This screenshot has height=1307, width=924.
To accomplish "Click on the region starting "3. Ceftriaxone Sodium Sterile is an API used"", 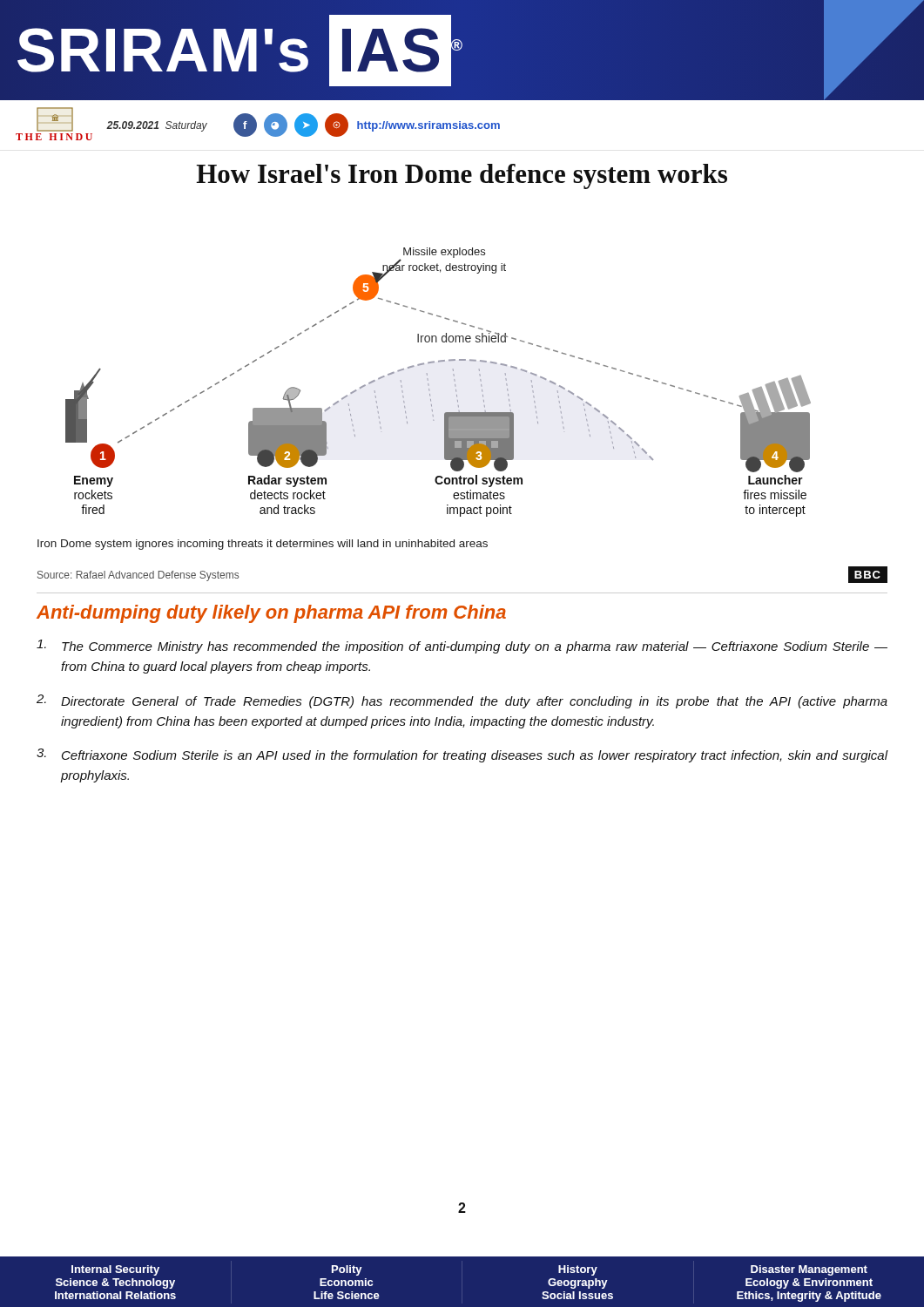I will [462, 765].
